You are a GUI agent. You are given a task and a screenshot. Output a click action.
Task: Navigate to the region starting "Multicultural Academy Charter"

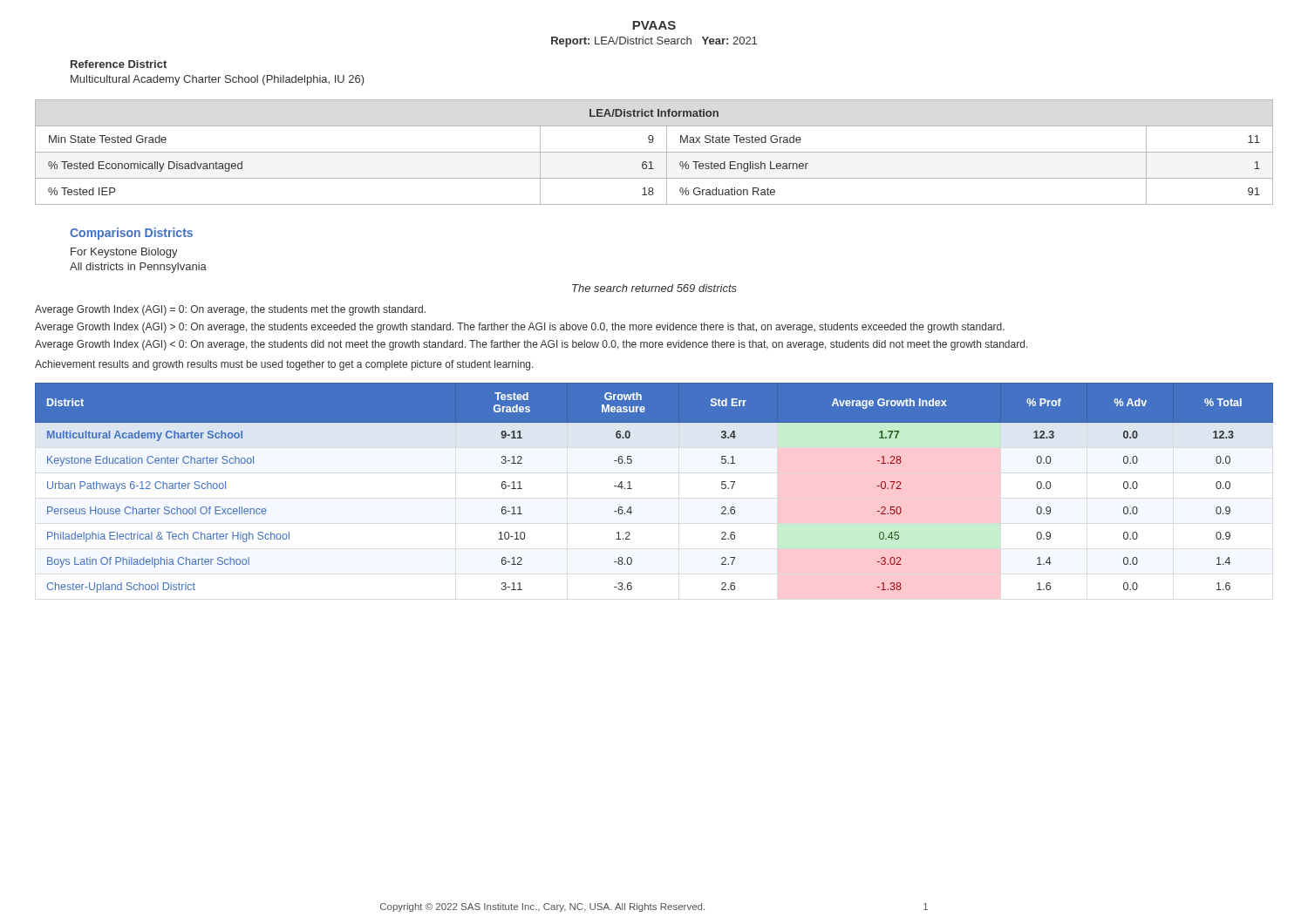[217, 79]
